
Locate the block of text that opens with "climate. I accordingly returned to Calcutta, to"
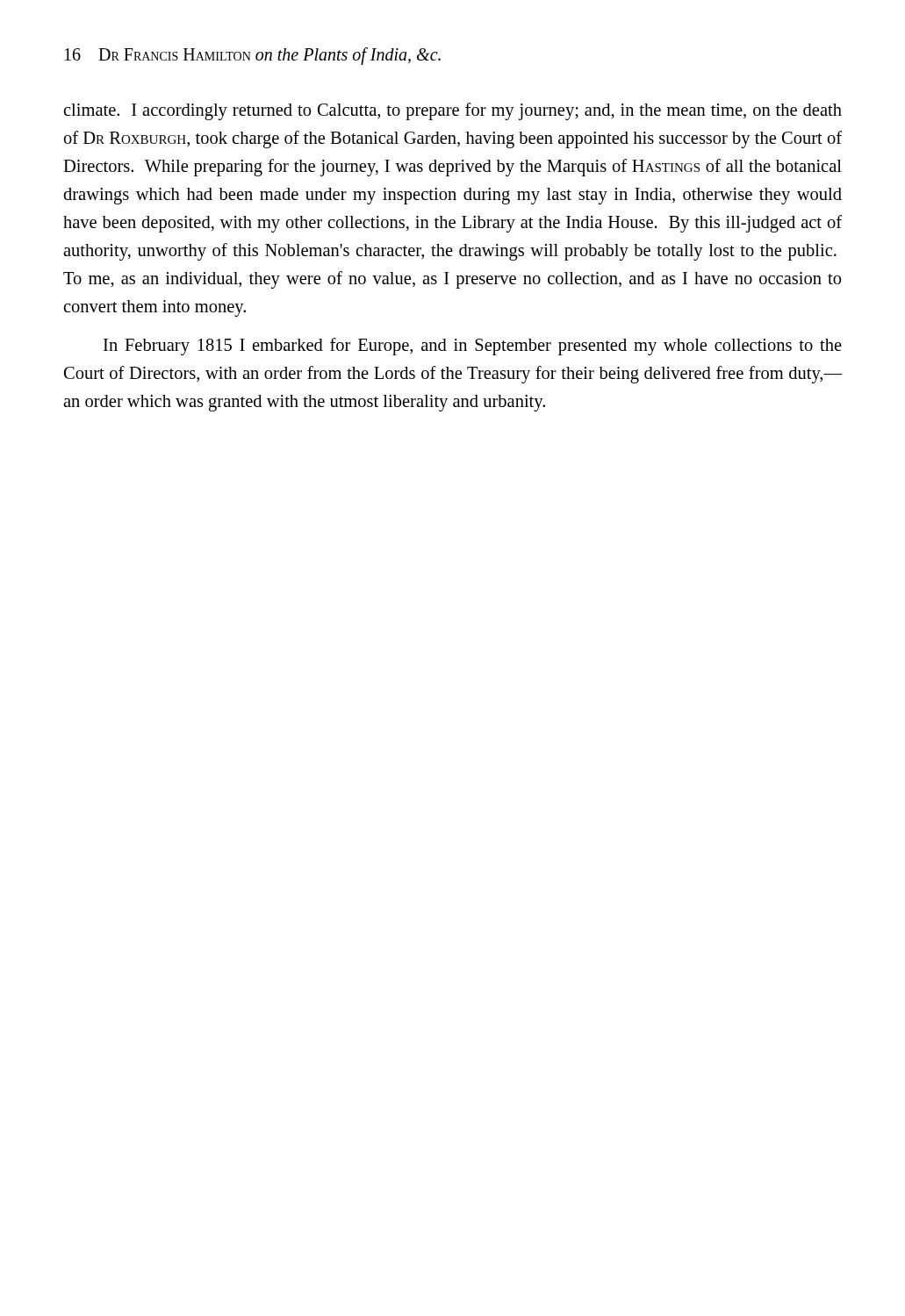[x=452, y=256]
